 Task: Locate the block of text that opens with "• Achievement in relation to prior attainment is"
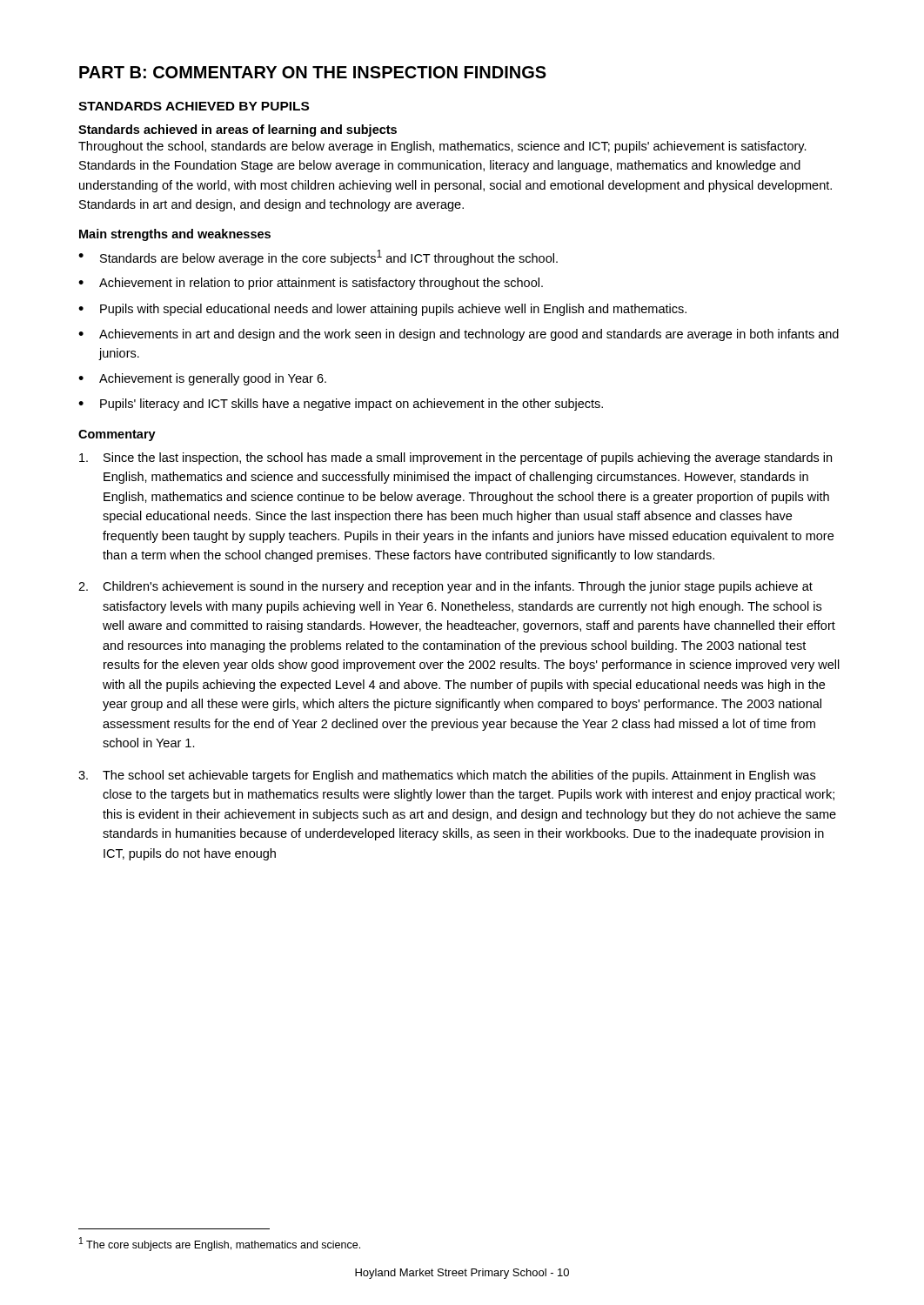[x=311, y=283]
